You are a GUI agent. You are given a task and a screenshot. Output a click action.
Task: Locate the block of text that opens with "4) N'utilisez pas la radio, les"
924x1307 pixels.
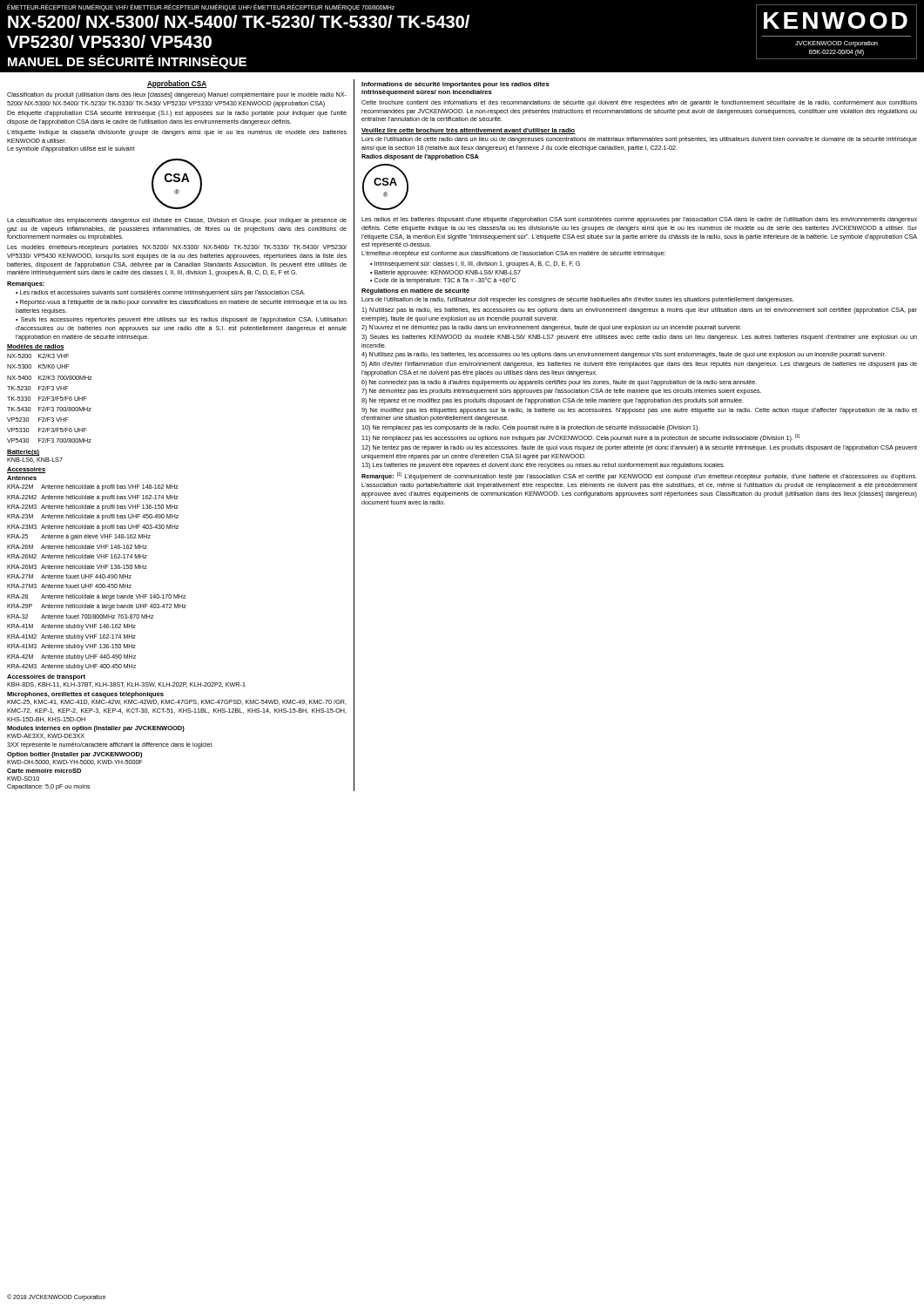pos(624,354)
